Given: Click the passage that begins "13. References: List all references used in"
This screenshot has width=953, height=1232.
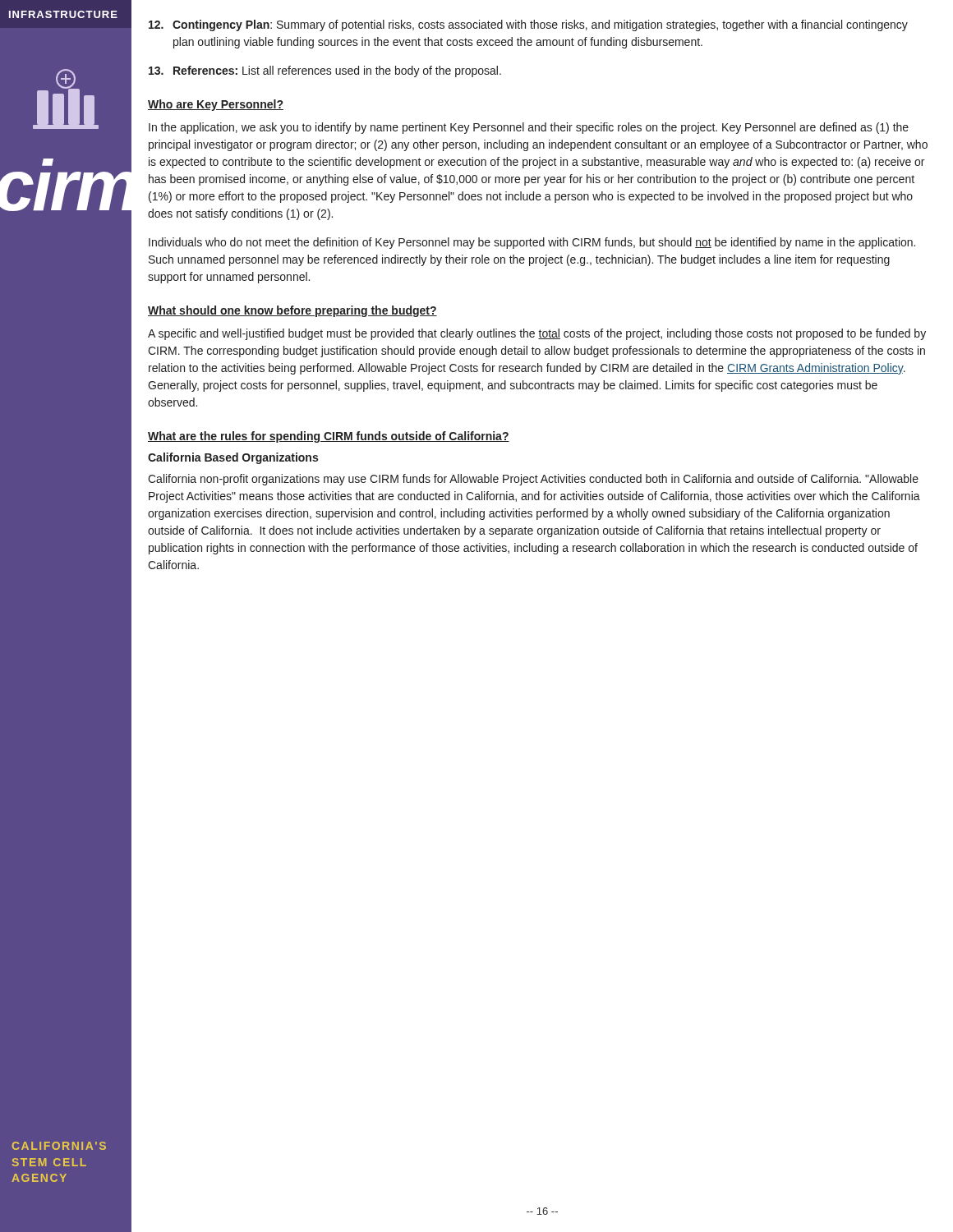Looking at the screenshot, I should (x=325, y=71).
